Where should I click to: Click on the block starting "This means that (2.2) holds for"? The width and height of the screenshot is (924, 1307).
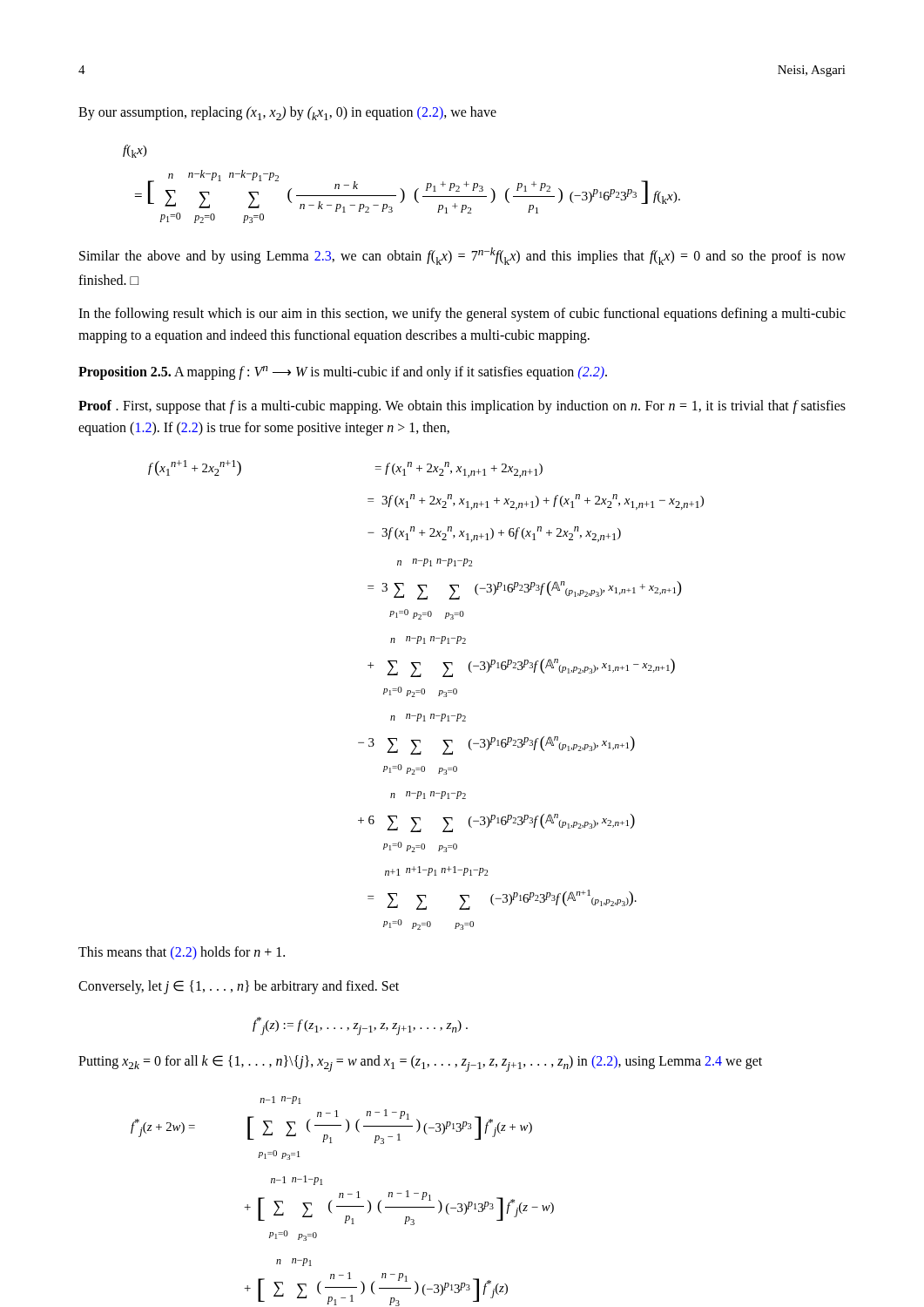tap(182, 953)
